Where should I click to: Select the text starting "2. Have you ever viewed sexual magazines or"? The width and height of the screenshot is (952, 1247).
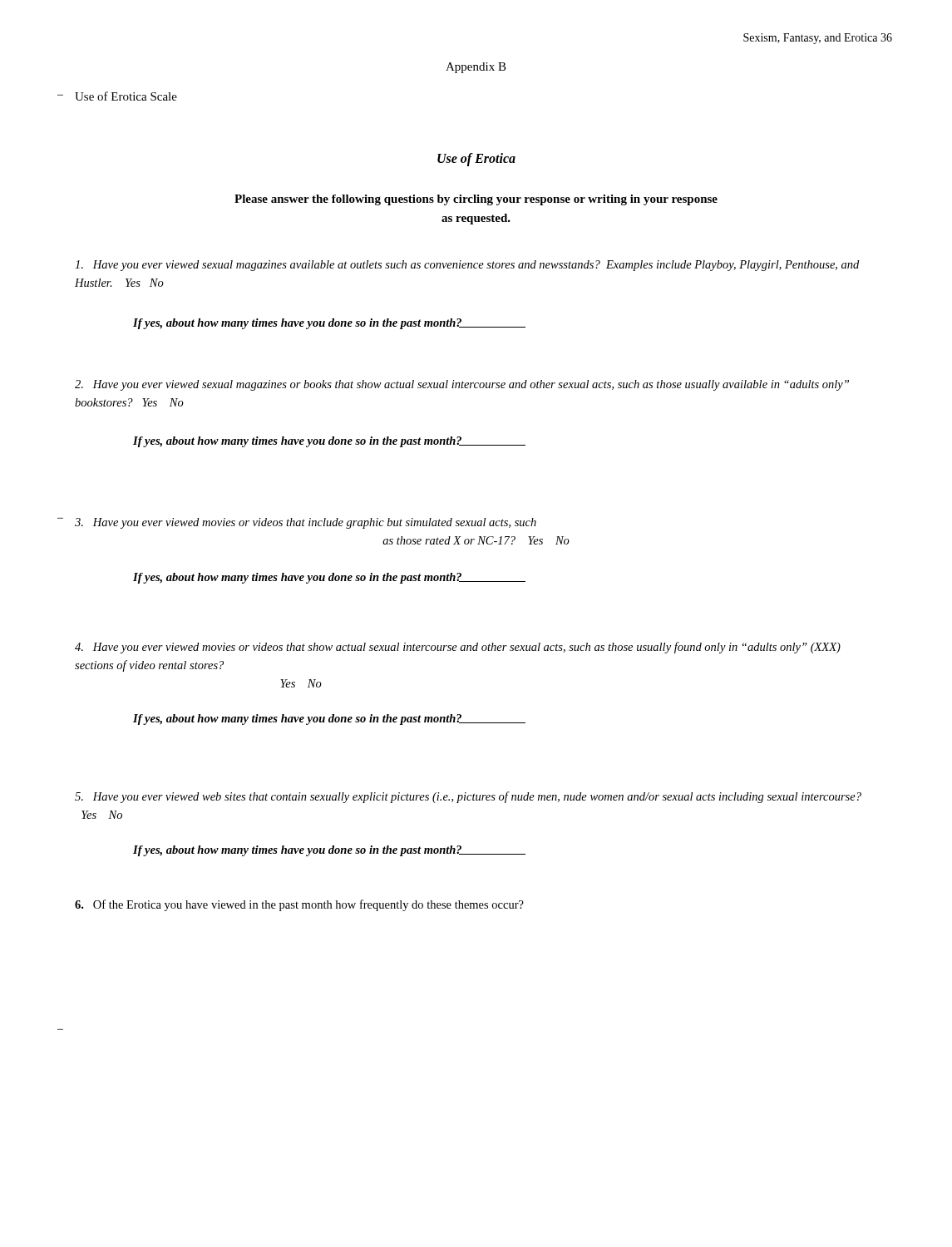tap(462, 393)
